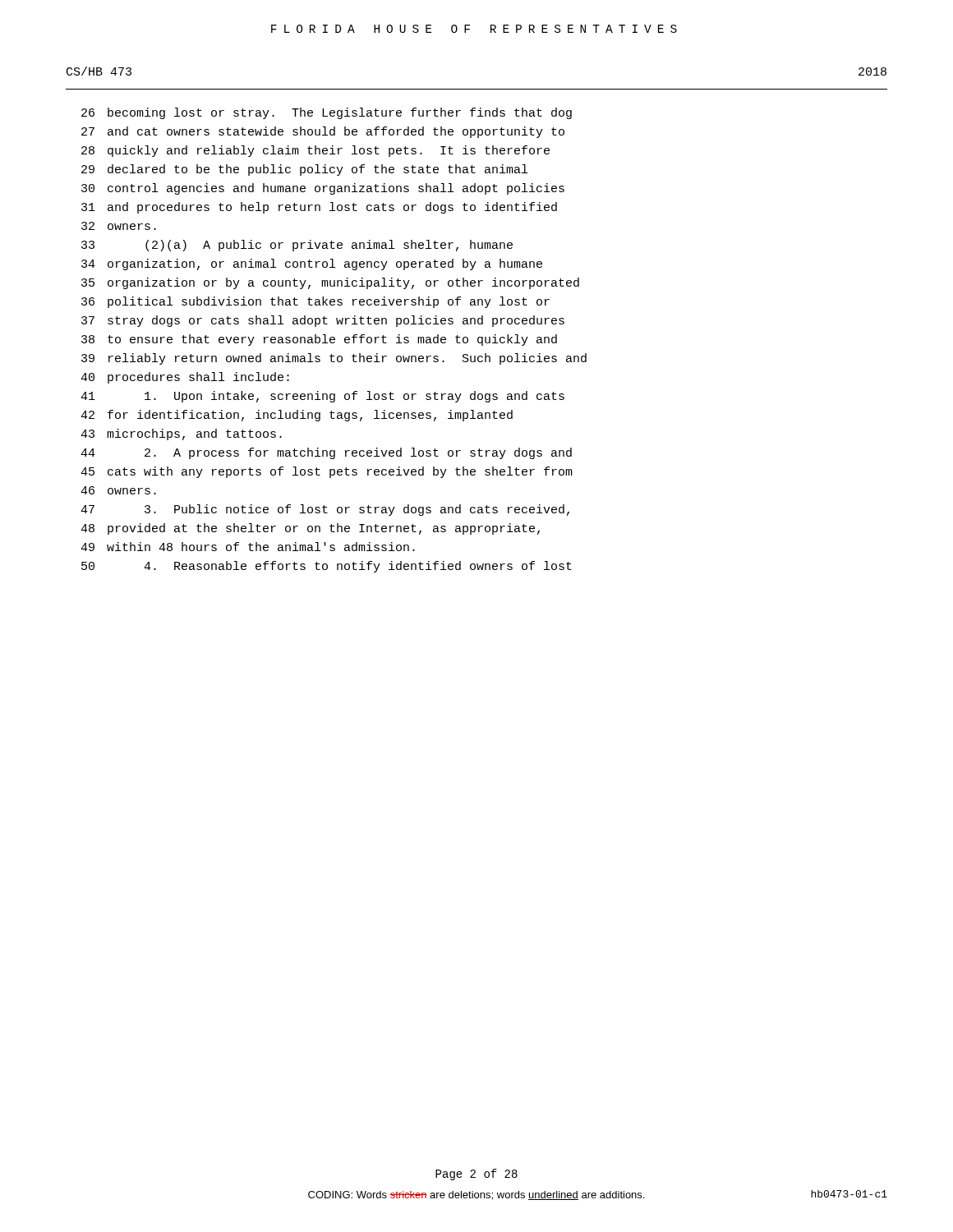Click the passage that begins "36 political subdivision that takes receivership of"
This screenshot has width=953, height=1232.
click(476, 303)
